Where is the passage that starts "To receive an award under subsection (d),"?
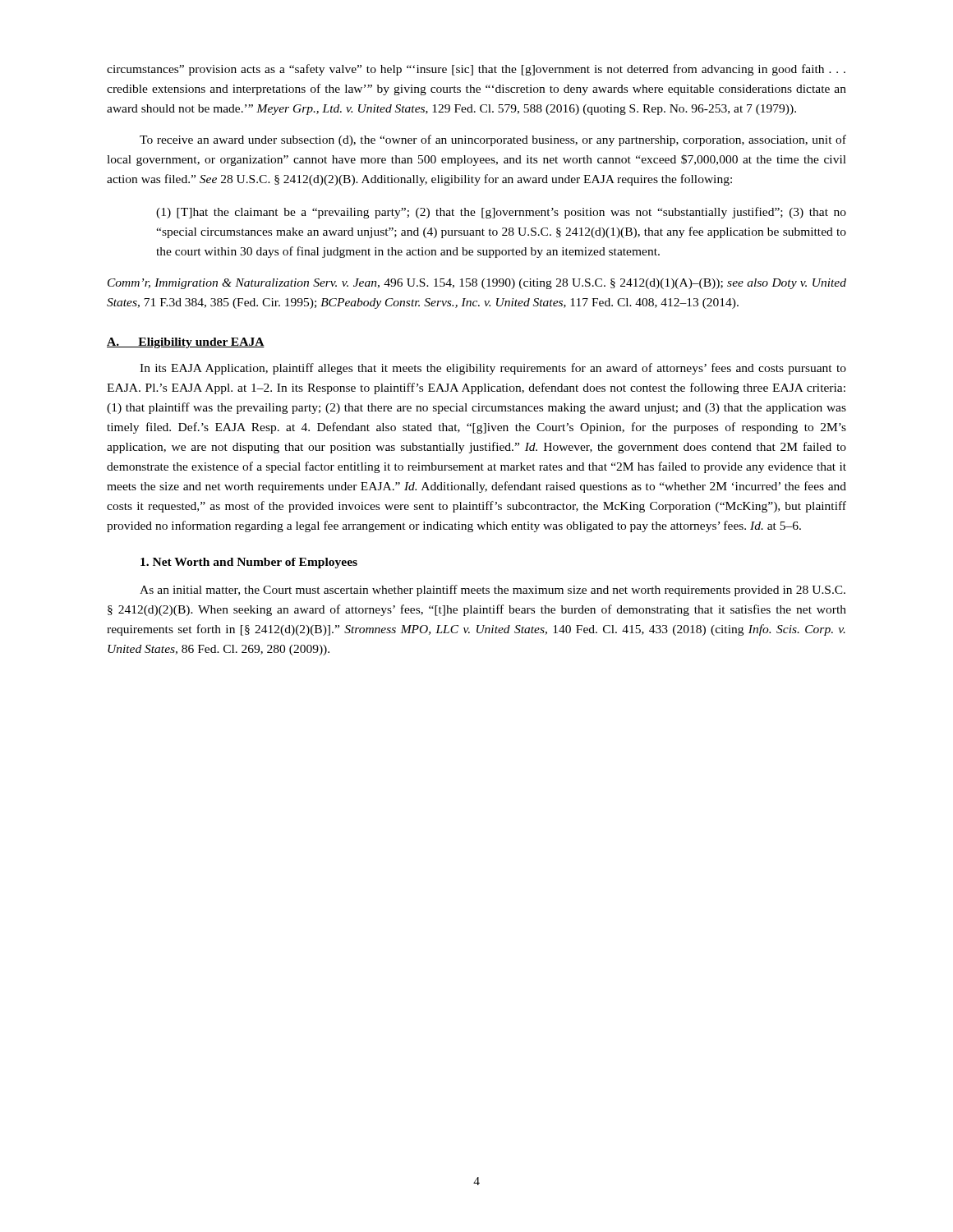The width and height of the screenshot is (953, 1232). pyautogui.click(x=476, y=159)
